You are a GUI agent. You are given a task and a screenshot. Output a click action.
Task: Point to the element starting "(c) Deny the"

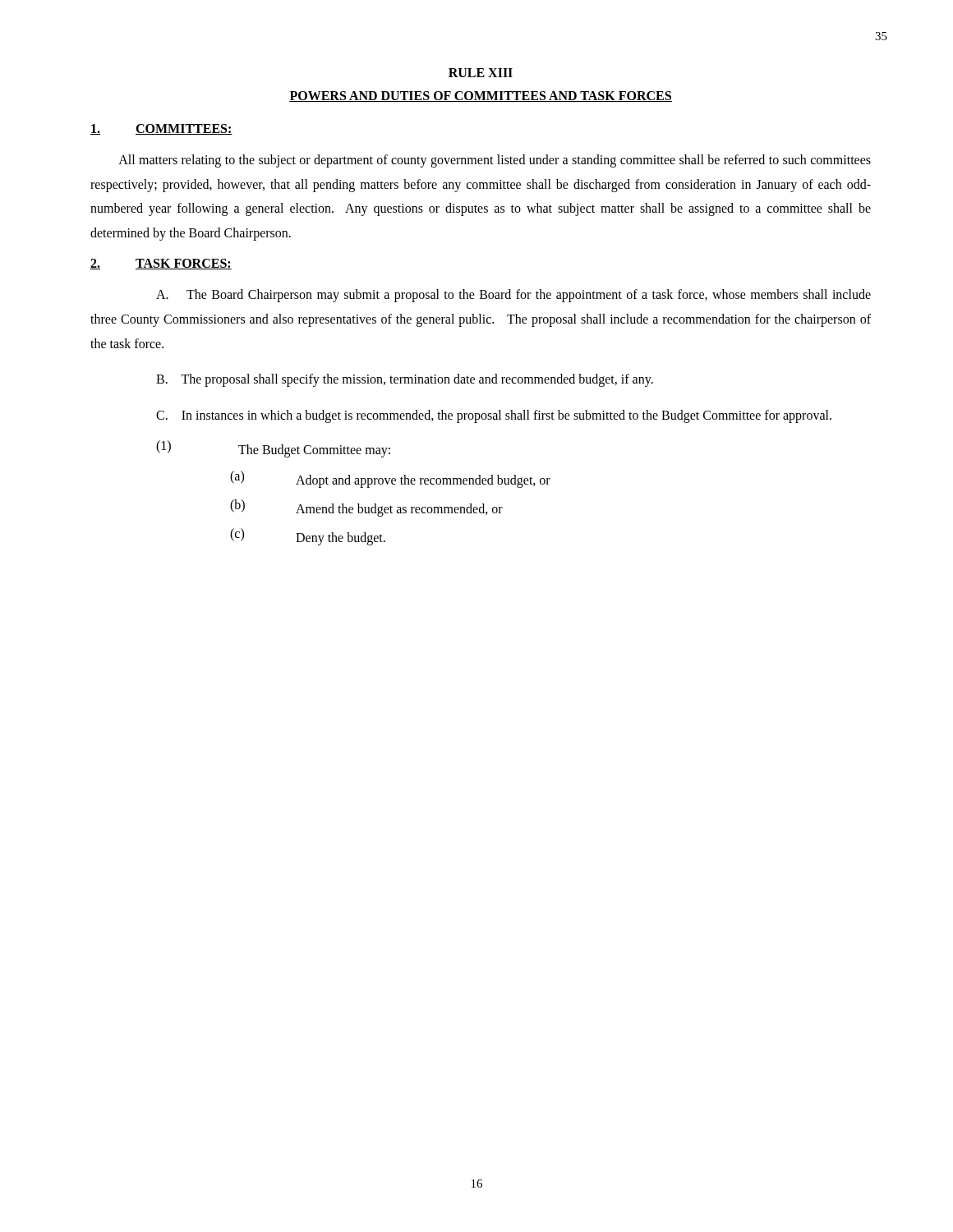click(x=308, y=537)
